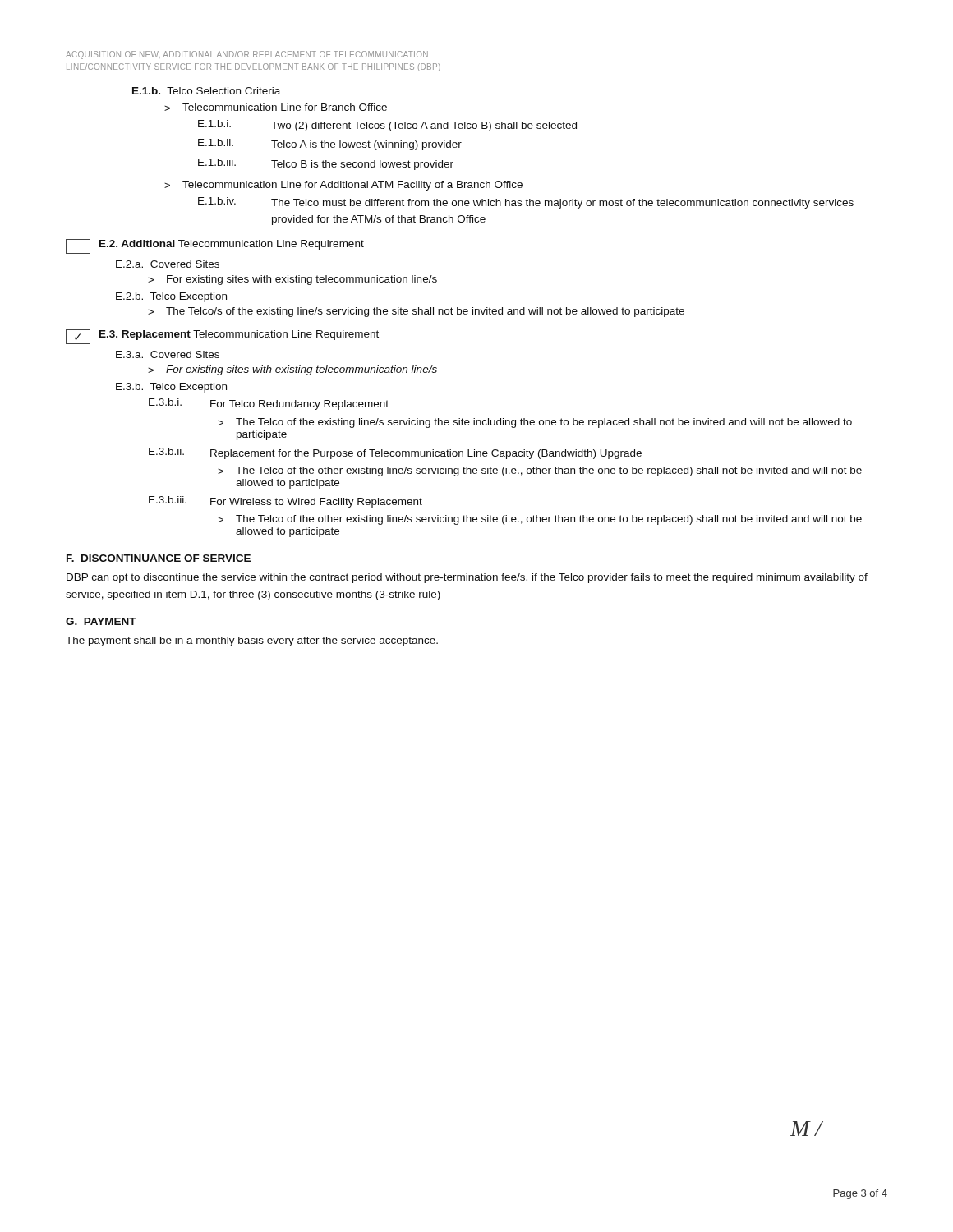Click where it says "> Telecommunication Line for Branch Office"
The image size is (953, 1232).
[276, 107]
